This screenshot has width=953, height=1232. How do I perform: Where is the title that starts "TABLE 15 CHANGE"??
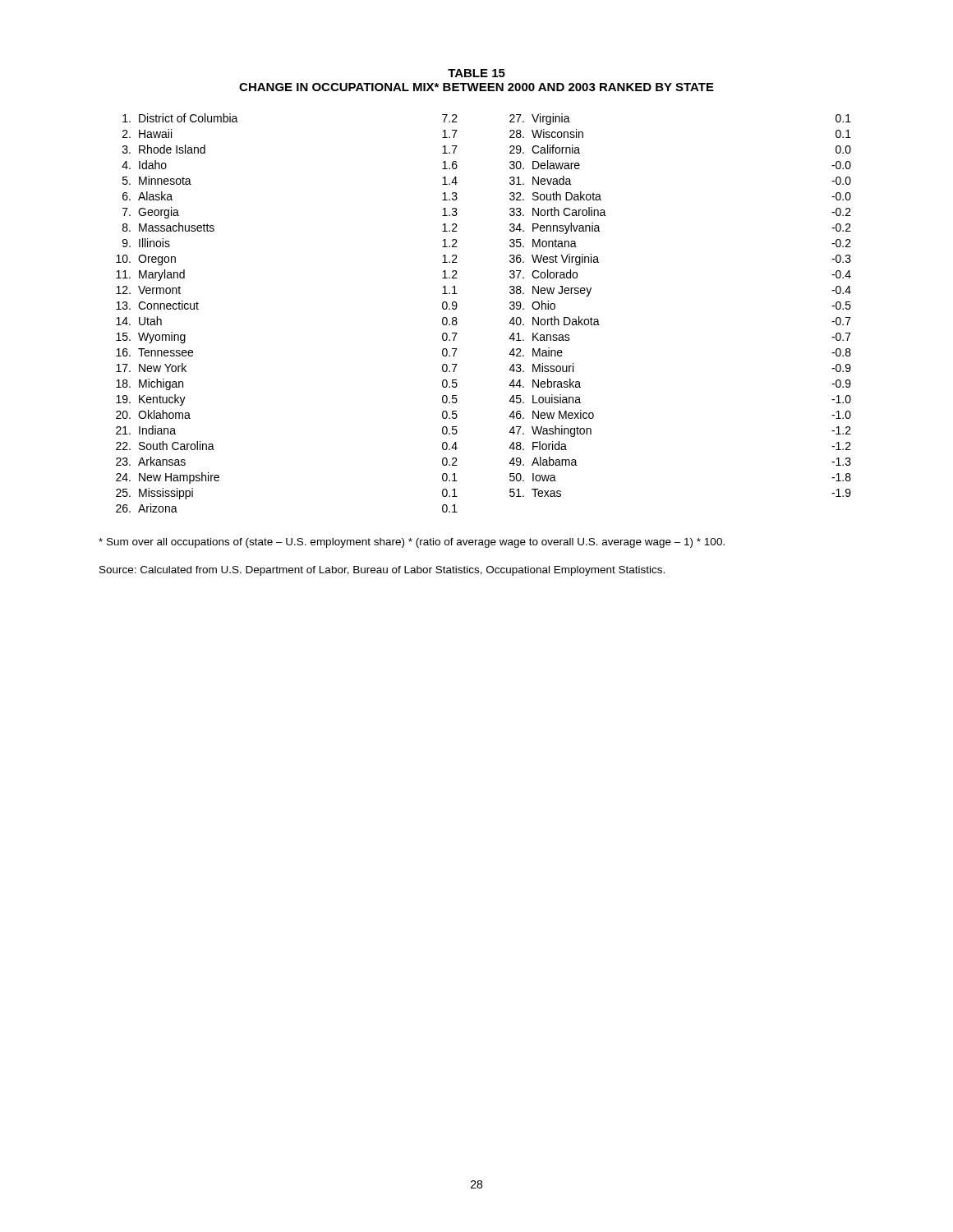click(x=476, y=80)
